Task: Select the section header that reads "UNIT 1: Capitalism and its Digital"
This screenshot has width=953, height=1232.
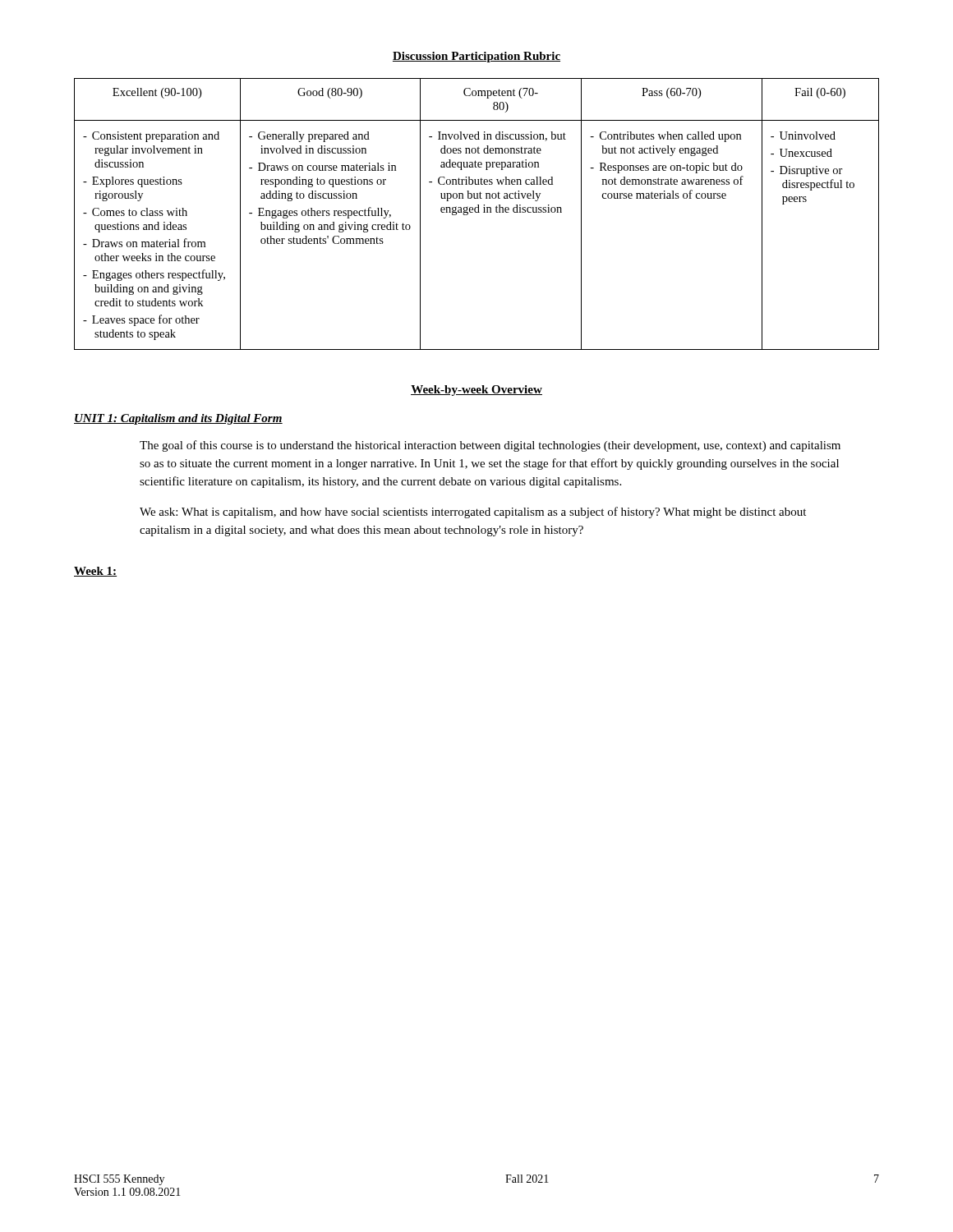Action: [x=178, y=418]
